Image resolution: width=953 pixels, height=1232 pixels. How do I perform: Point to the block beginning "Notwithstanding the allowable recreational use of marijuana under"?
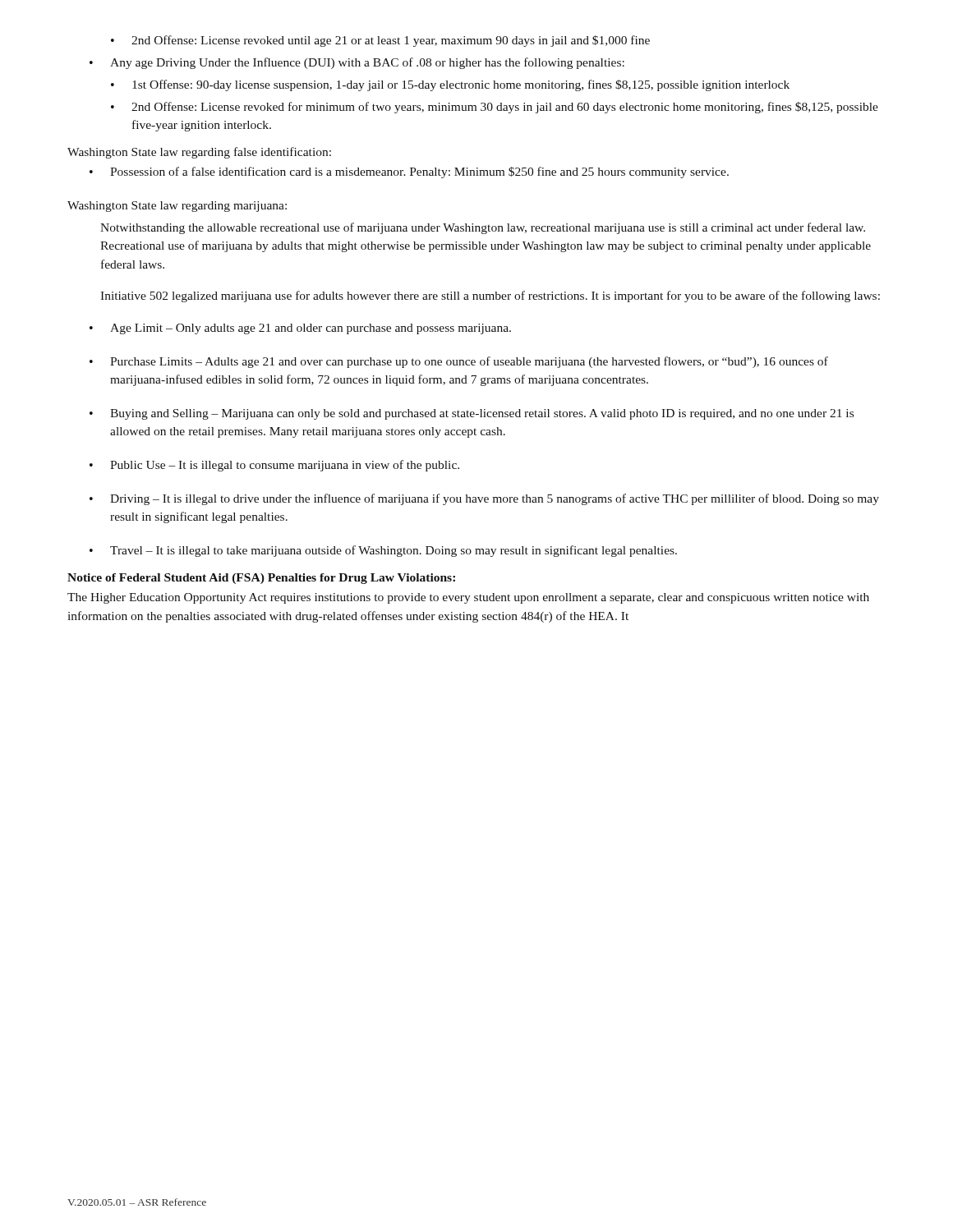tap(486, 245)
